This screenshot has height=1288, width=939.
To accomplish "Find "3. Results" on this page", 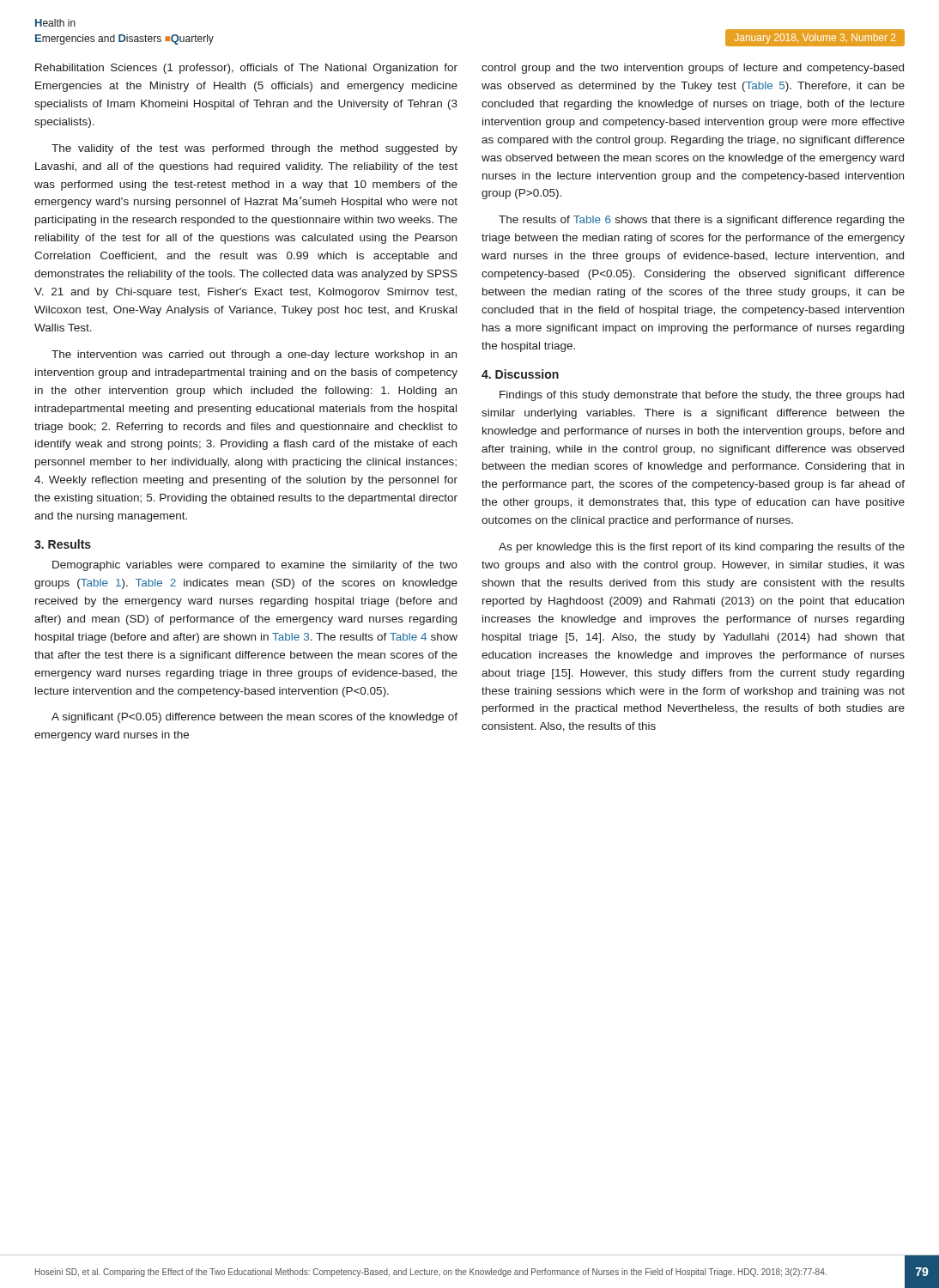I will [63, 544].
